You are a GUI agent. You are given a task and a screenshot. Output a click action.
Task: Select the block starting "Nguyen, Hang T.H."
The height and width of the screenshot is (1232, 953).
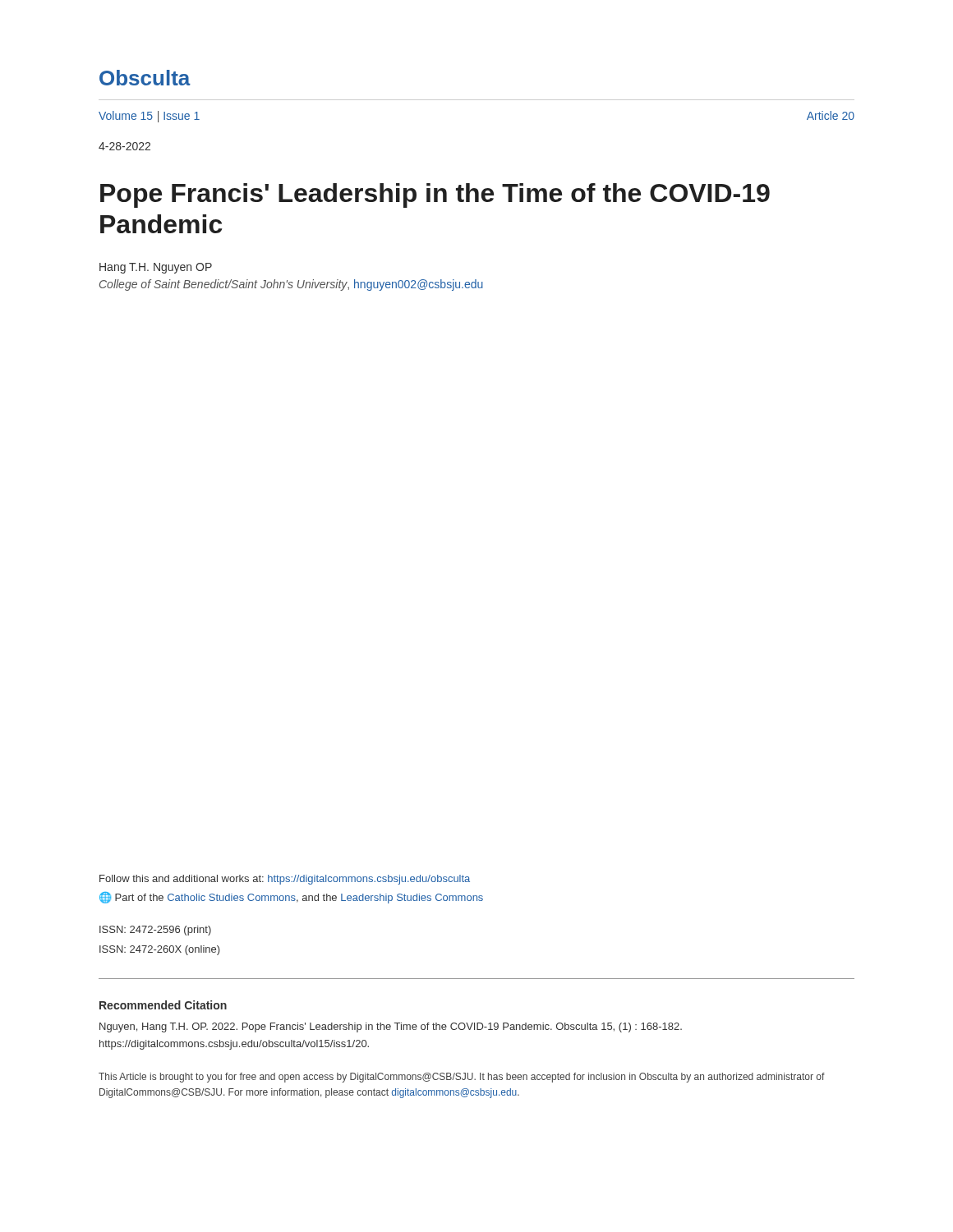point(391,1035)
